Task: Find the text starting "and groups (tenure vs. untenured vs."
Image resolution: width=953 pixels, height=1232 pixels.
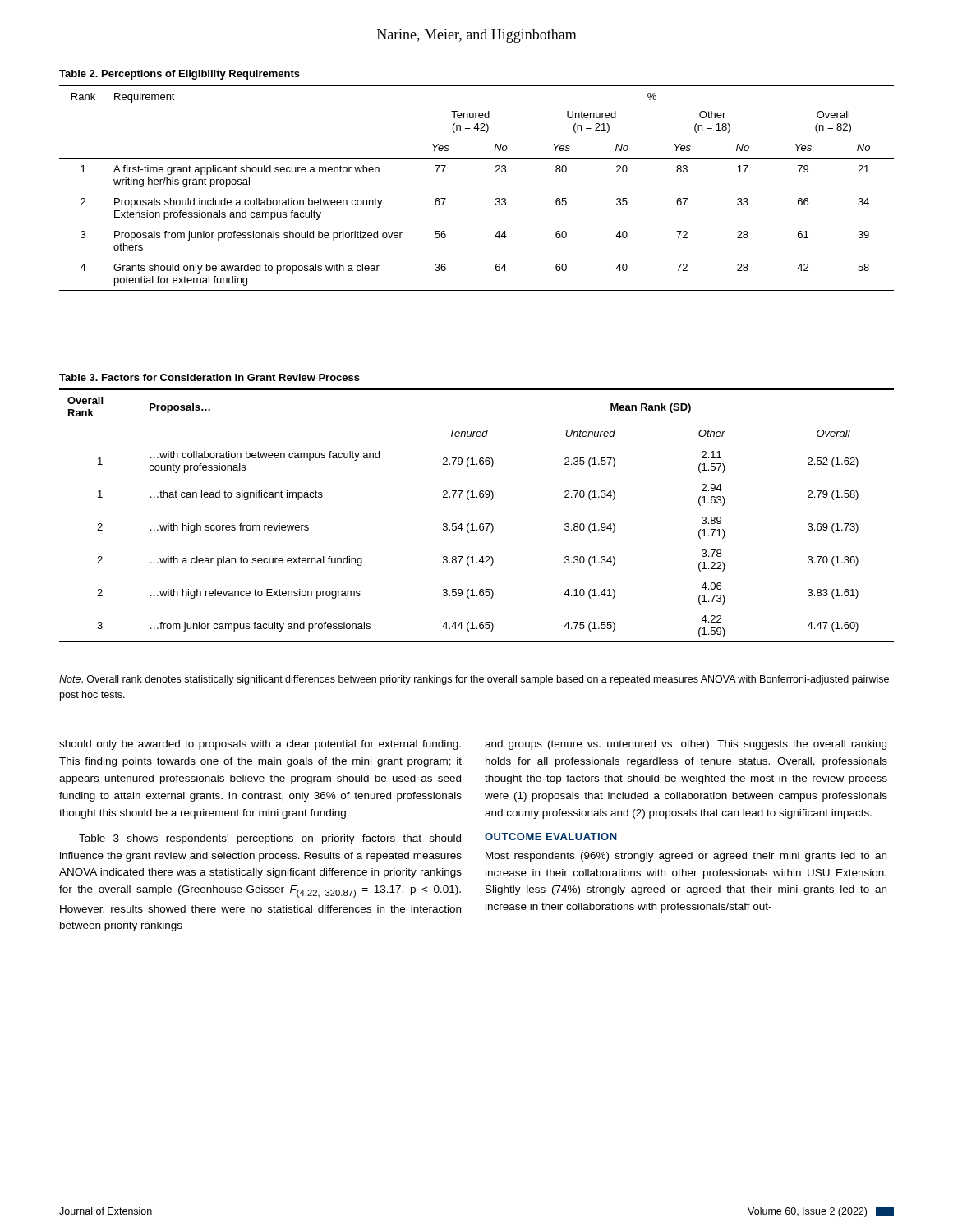Action: click(x=686, y=778)
